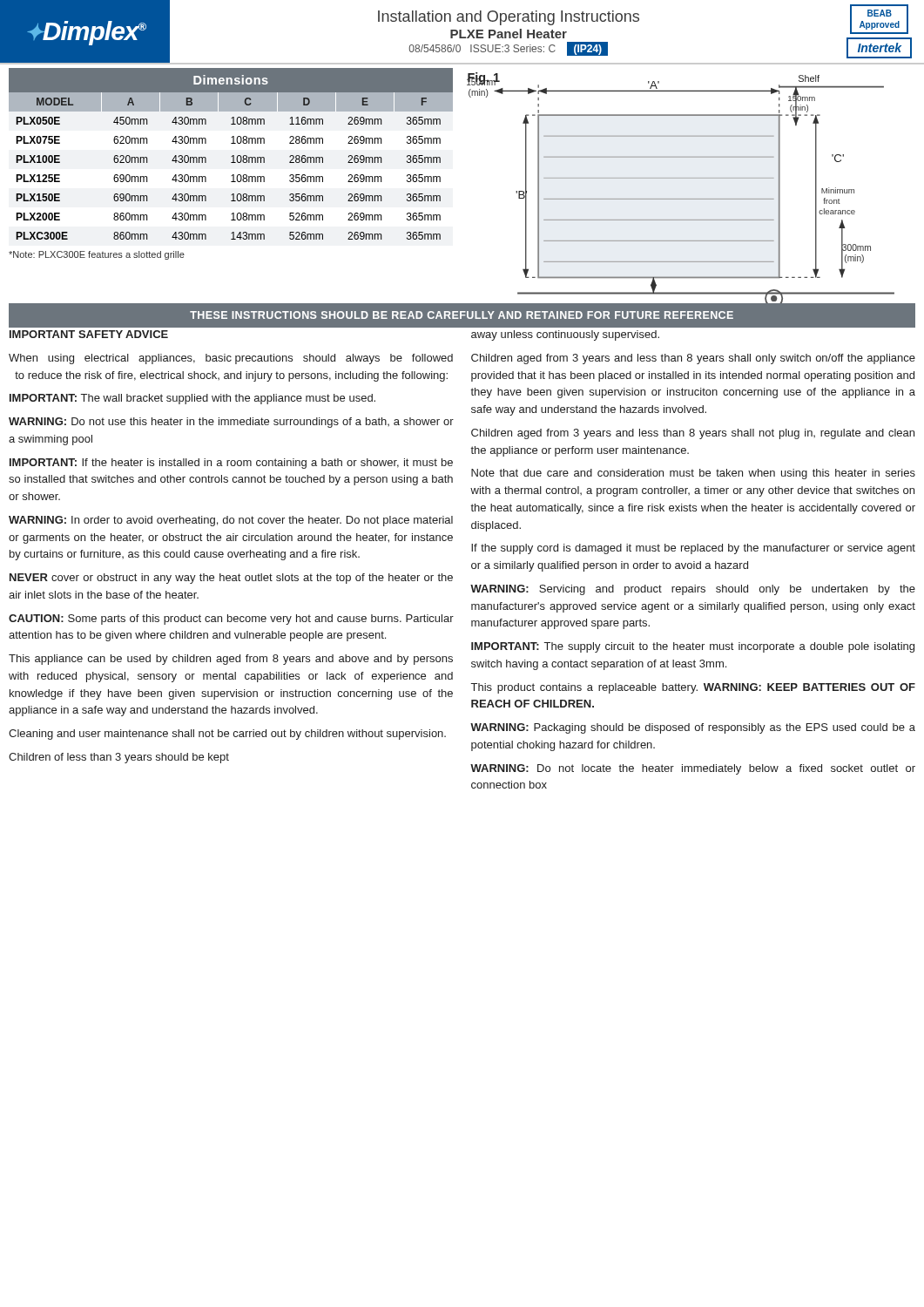924x1307 pixels.
Task: Click on the text block starting "WARNING: In order to"
Action: coord(231,537)
